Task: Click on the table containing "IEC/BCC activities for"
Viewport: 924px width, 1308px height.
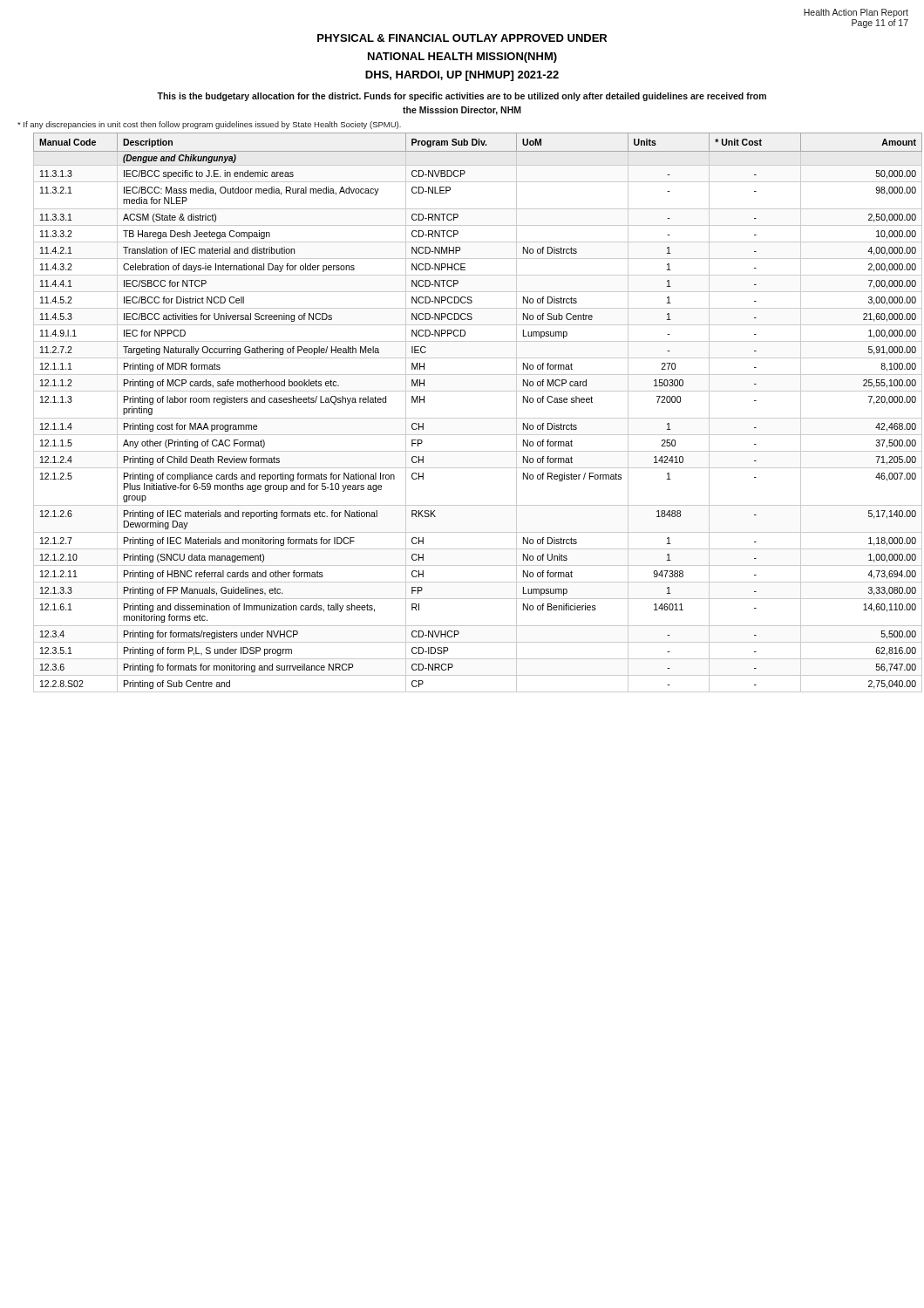Action: [462, 412]
